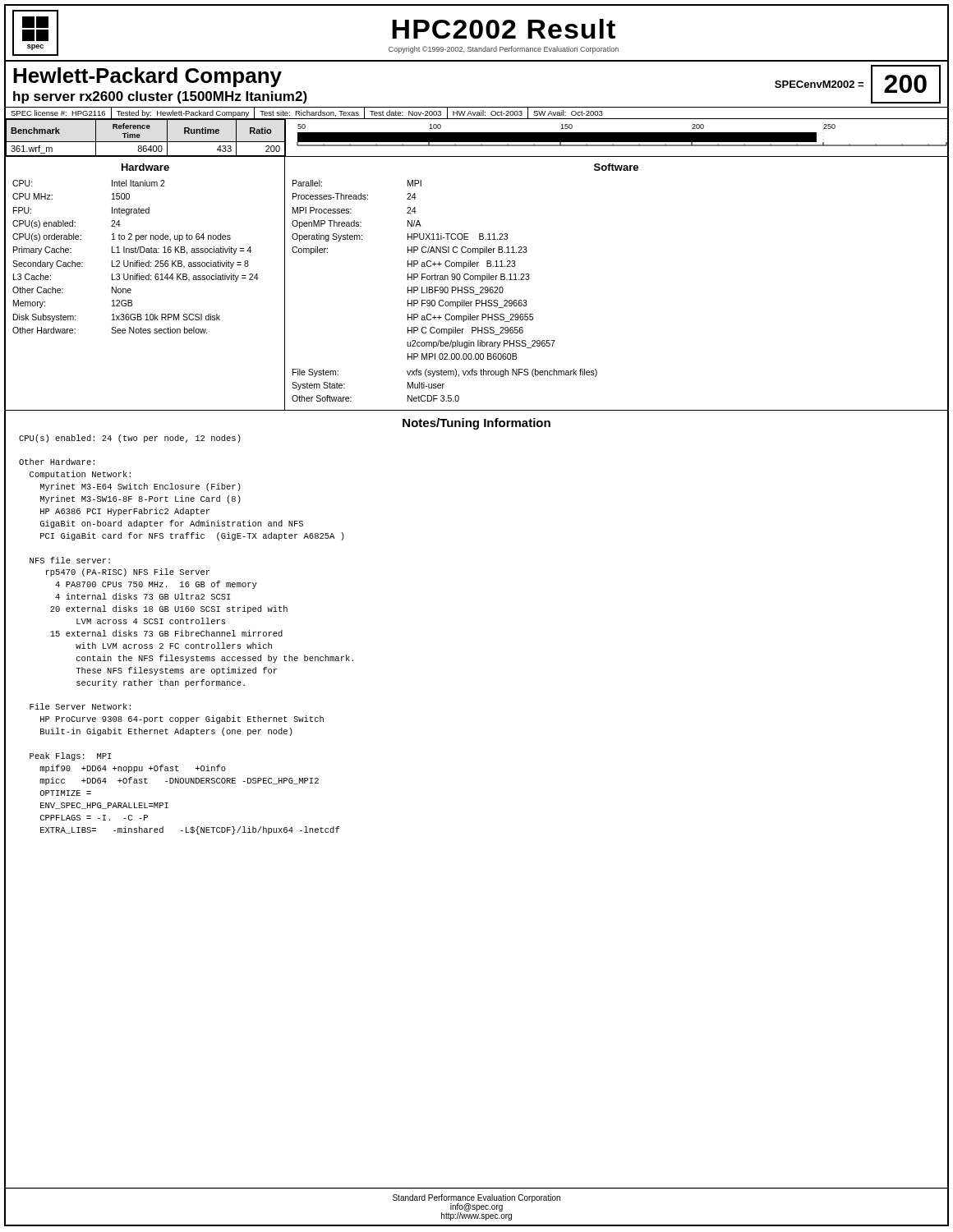Click on the table containing "SPEC license #: HPG2116"
Viewport: 953px width, 1232px height.
point(476,113)
